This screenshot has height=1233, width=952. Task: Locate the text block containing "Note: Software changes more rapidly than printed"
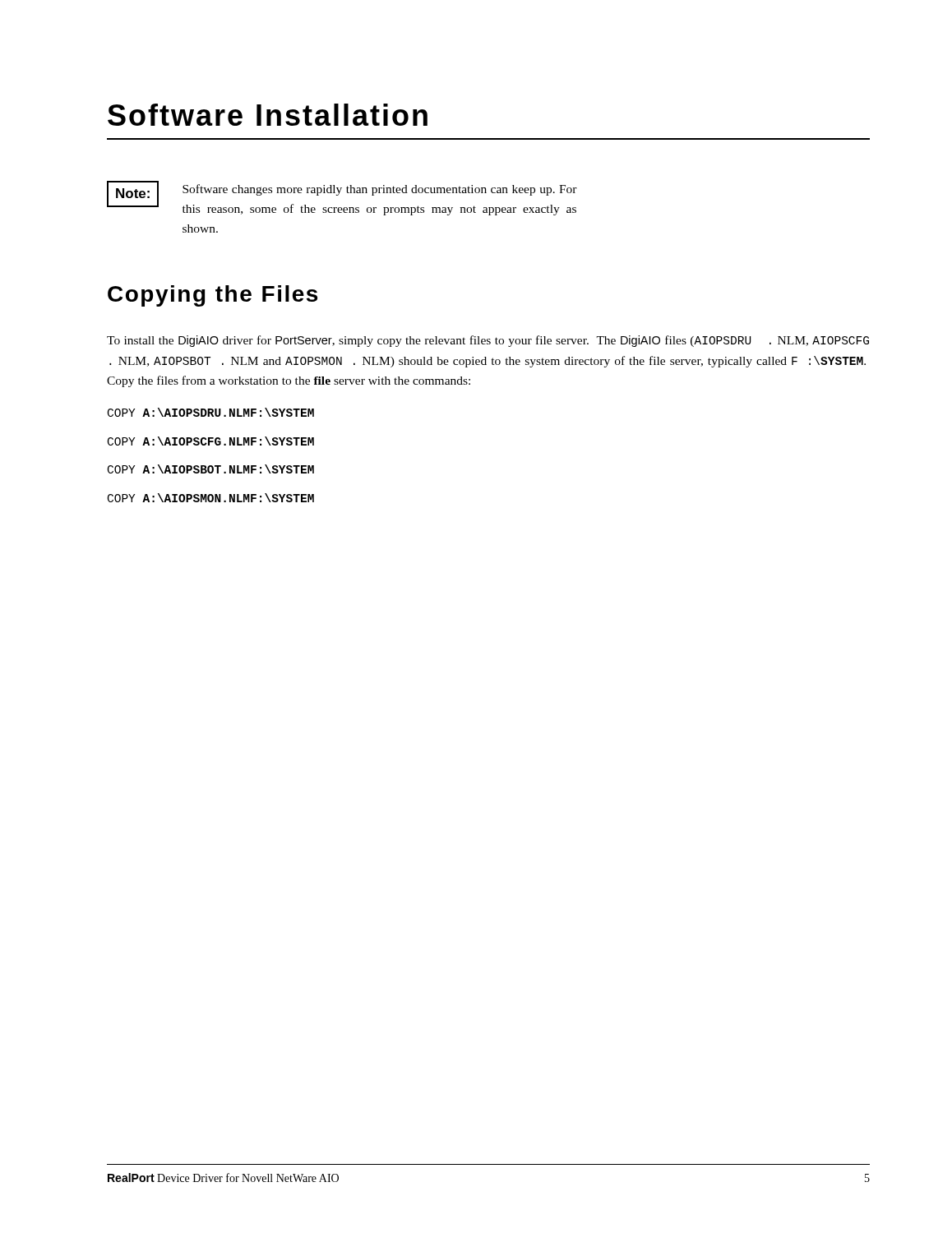pos(342,209)
